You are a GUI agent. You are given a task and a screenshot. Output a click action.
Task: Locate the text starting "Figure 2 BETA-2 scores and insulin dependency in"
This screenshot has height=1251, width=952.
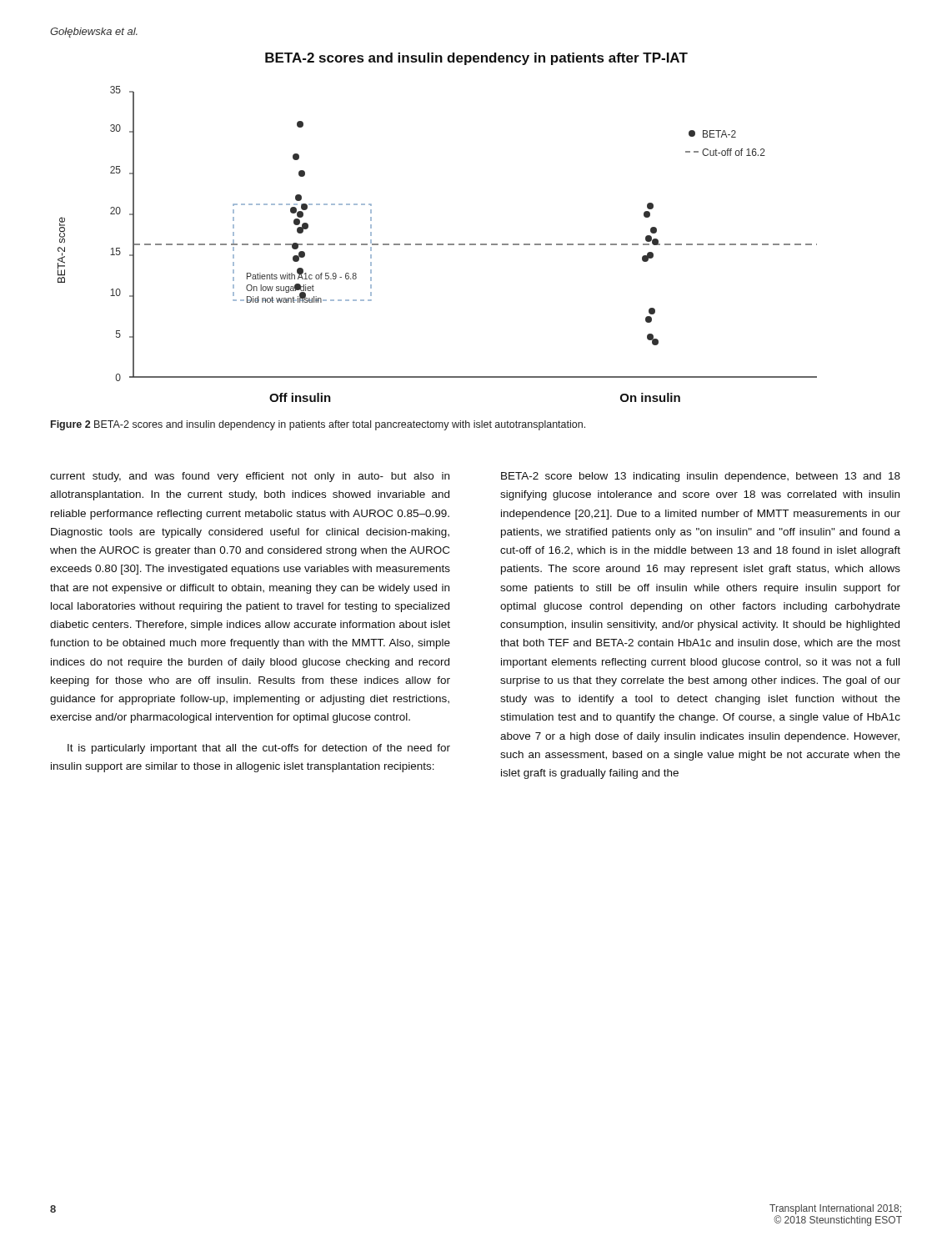pyautogui.click(x=318, y=425)
